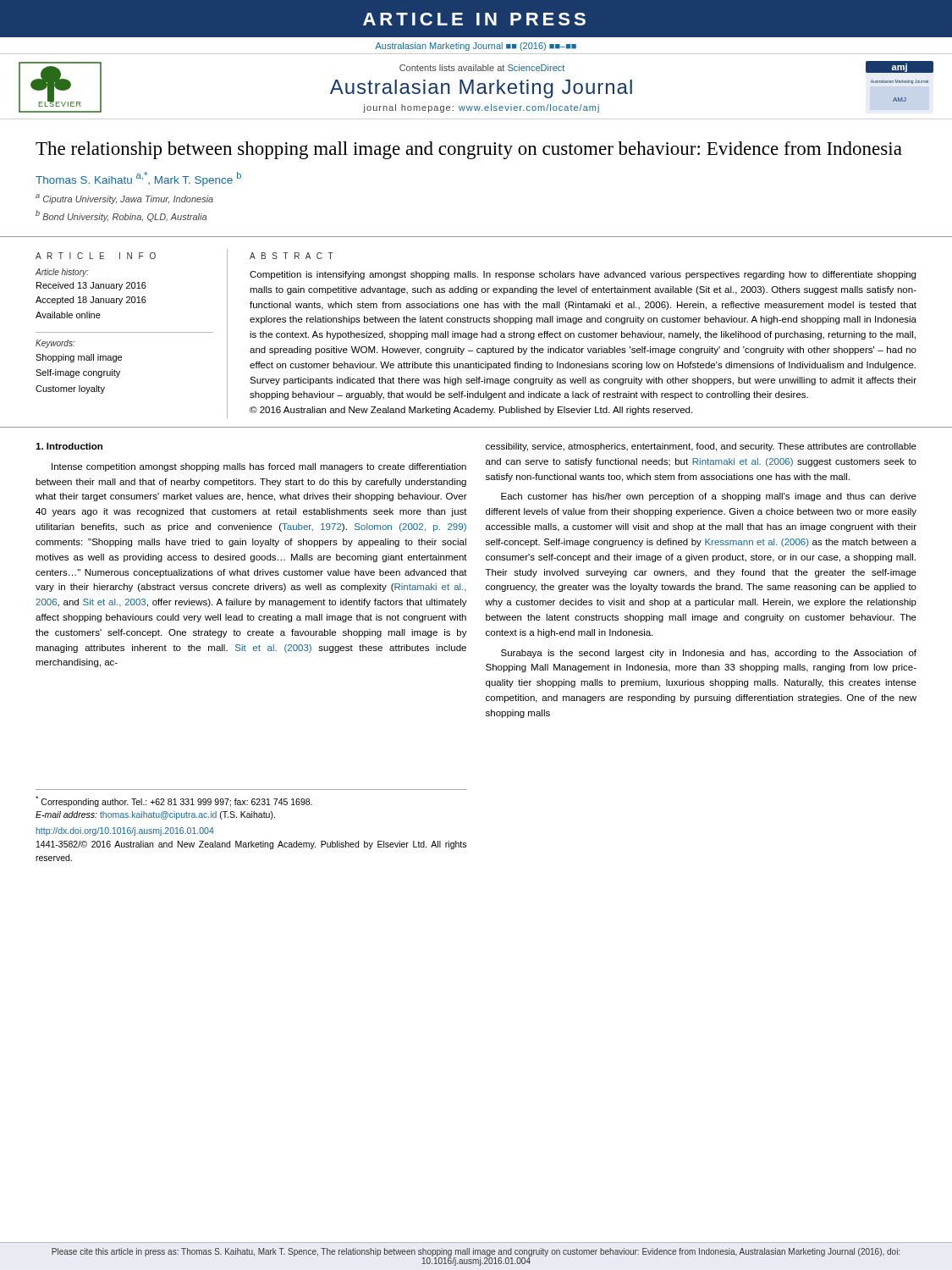Click where it says "Australasian Marketing Journal"

pos(482,86)
